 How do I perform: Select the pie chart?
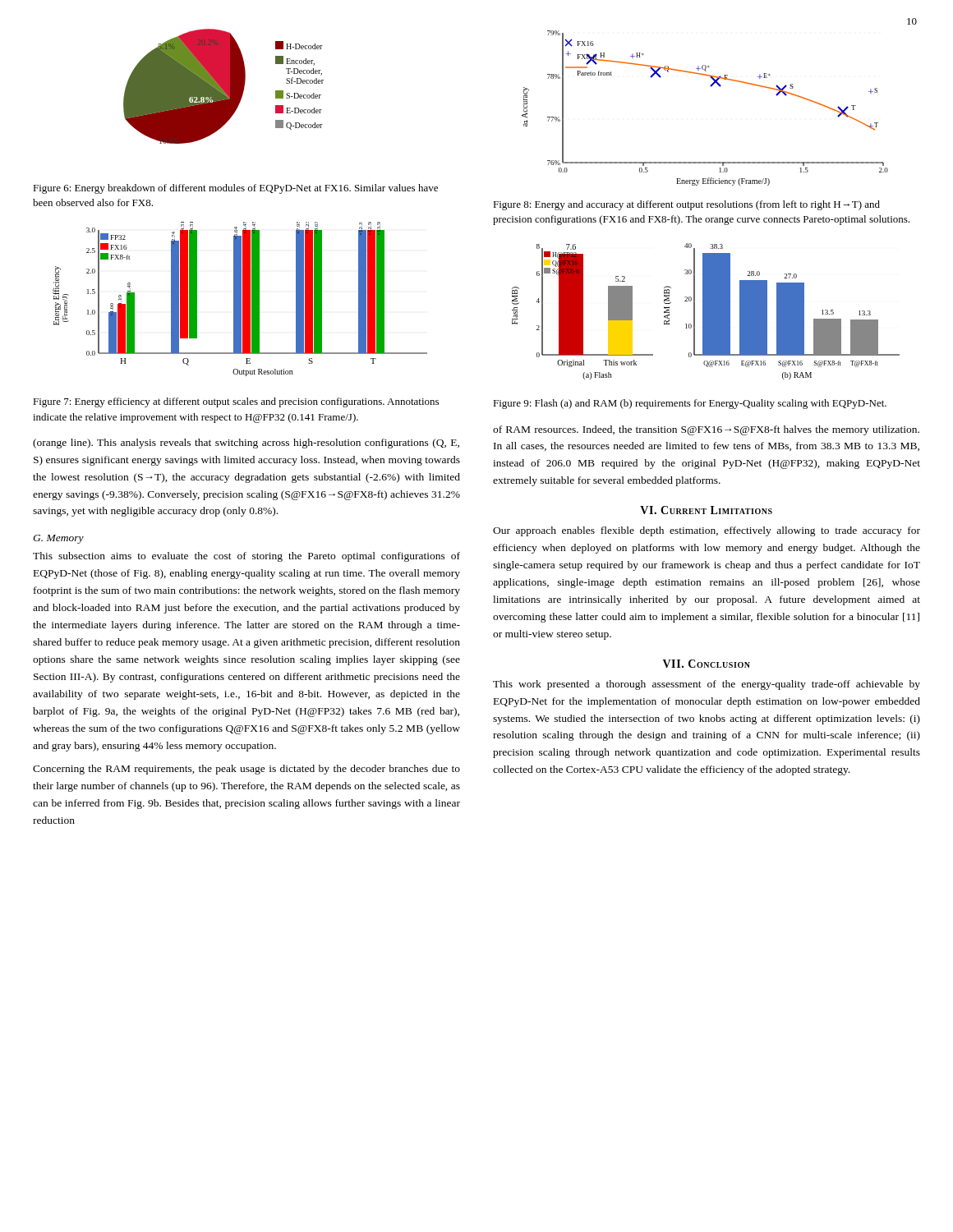pos(246,100)
